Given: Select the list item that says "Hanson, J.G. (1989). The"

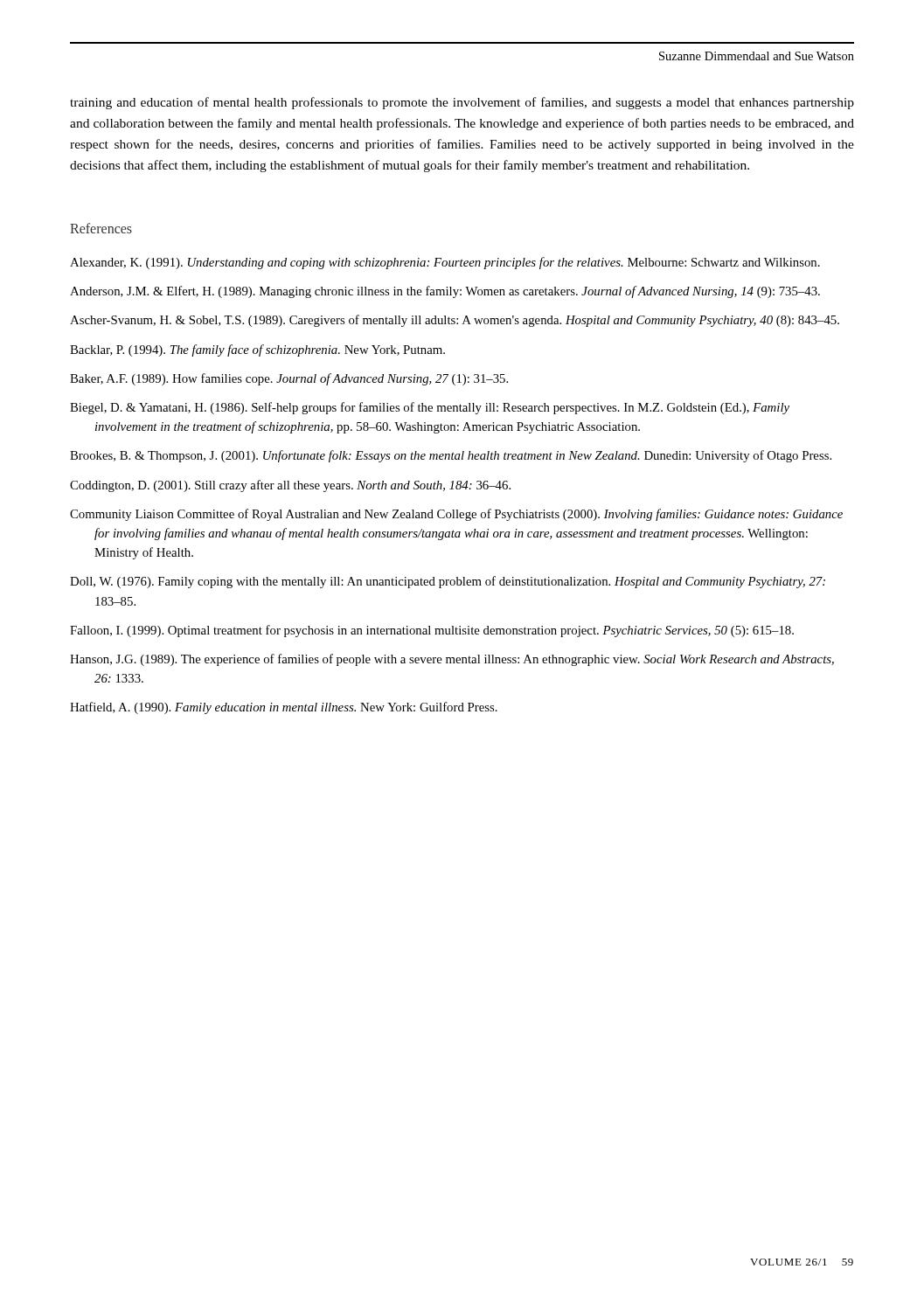Looking at the screenshot, I should [452, 669].
